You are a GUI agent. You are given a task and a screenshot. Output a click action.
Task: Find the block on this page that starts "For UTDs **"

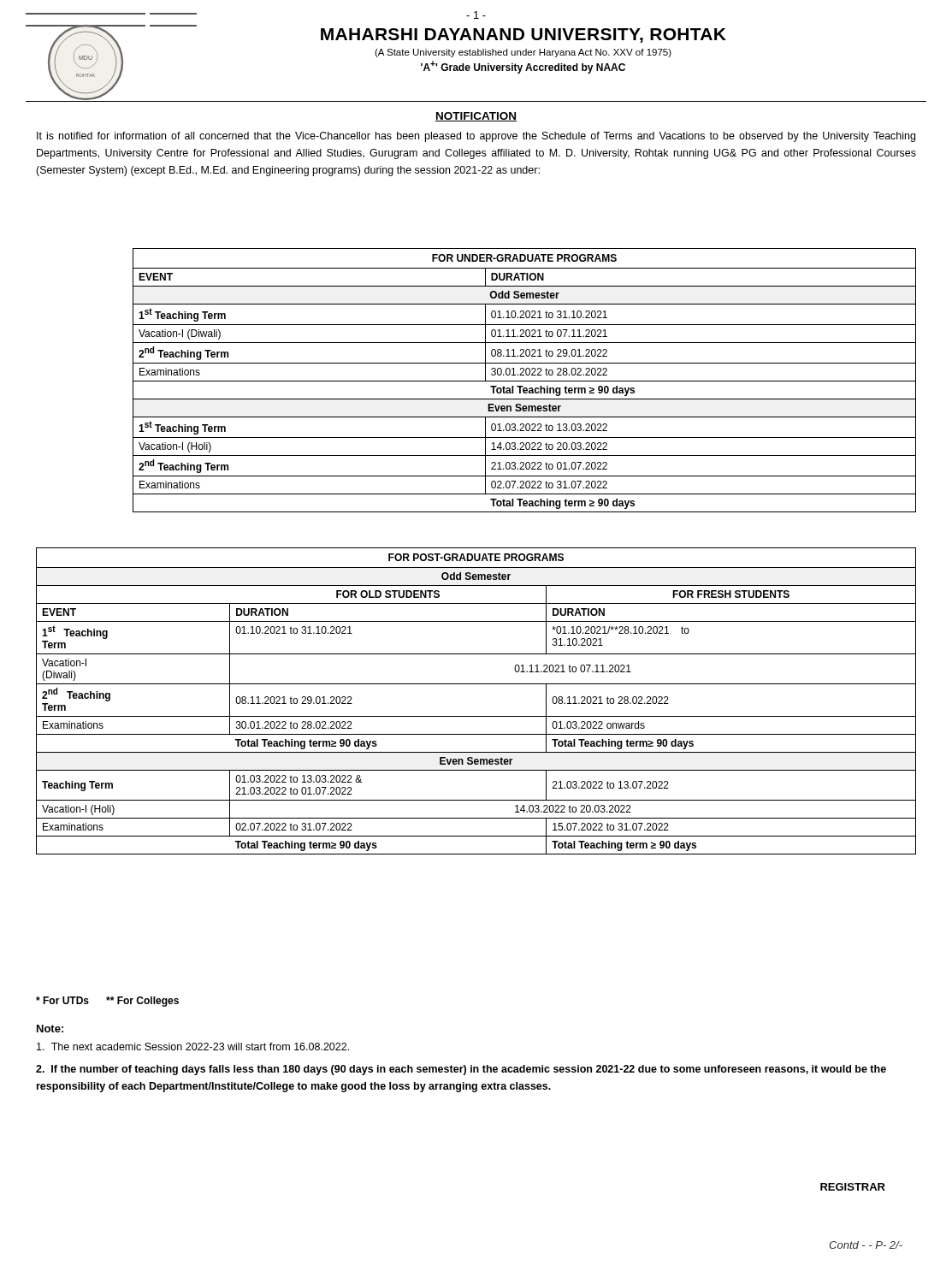(x=107, y=1001)
